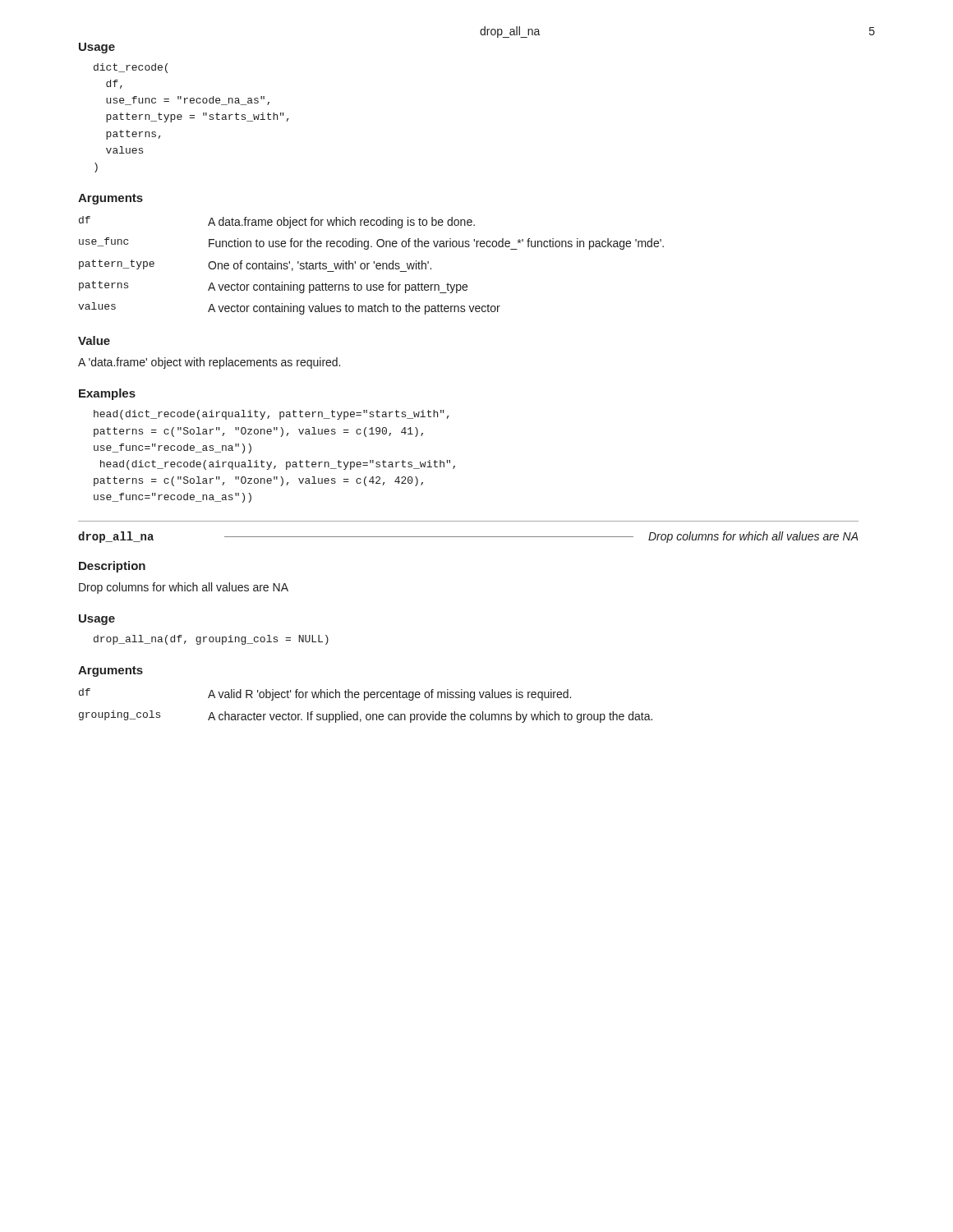The image size is (953, 1232).
Task: Point to the region starting "Drop columns for which"
Action: pyautogui.click(x=184, y=588)
